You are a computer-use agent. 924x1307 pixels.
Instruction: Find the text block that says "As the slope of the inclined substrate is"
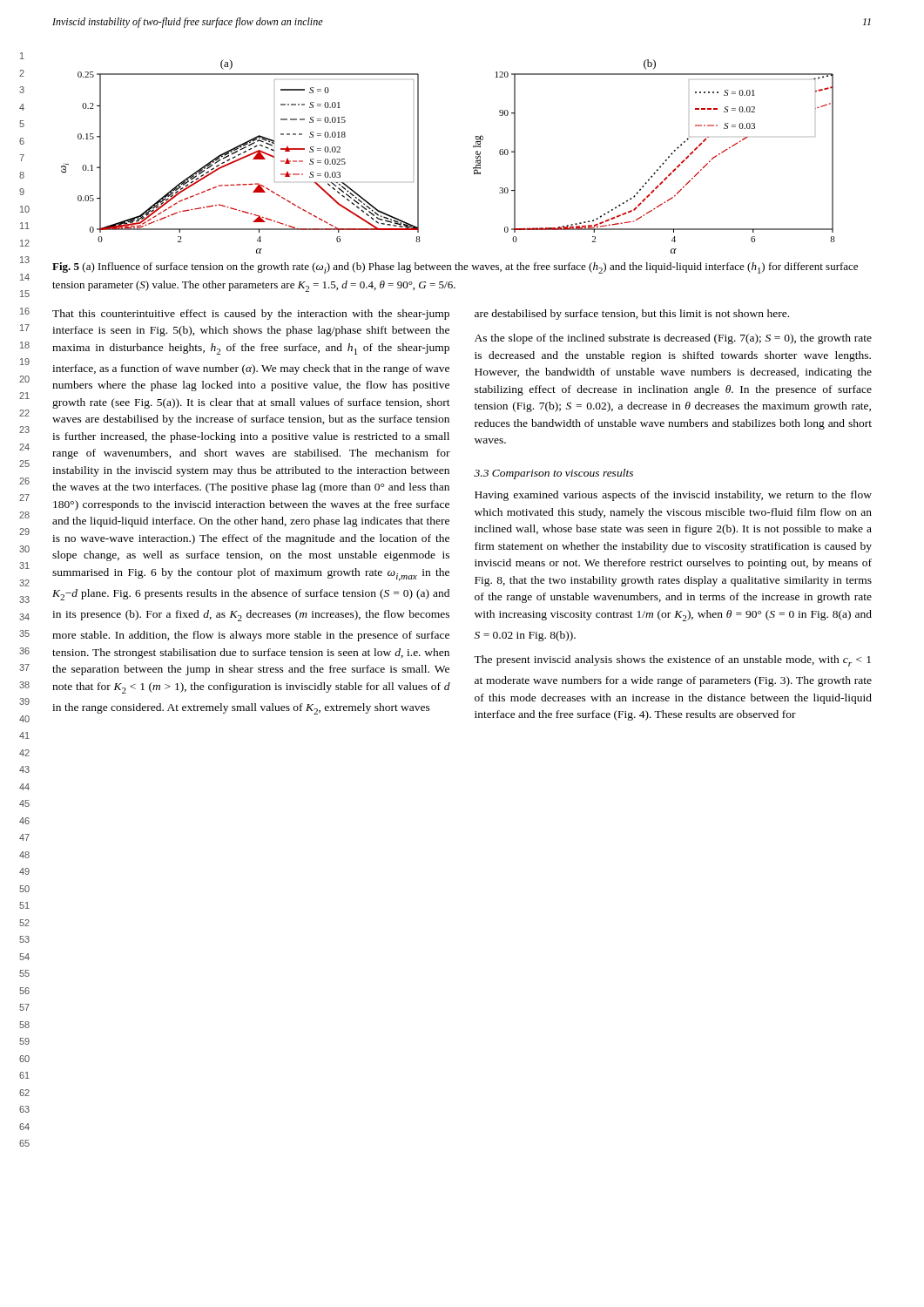click(x=673, y=389)
